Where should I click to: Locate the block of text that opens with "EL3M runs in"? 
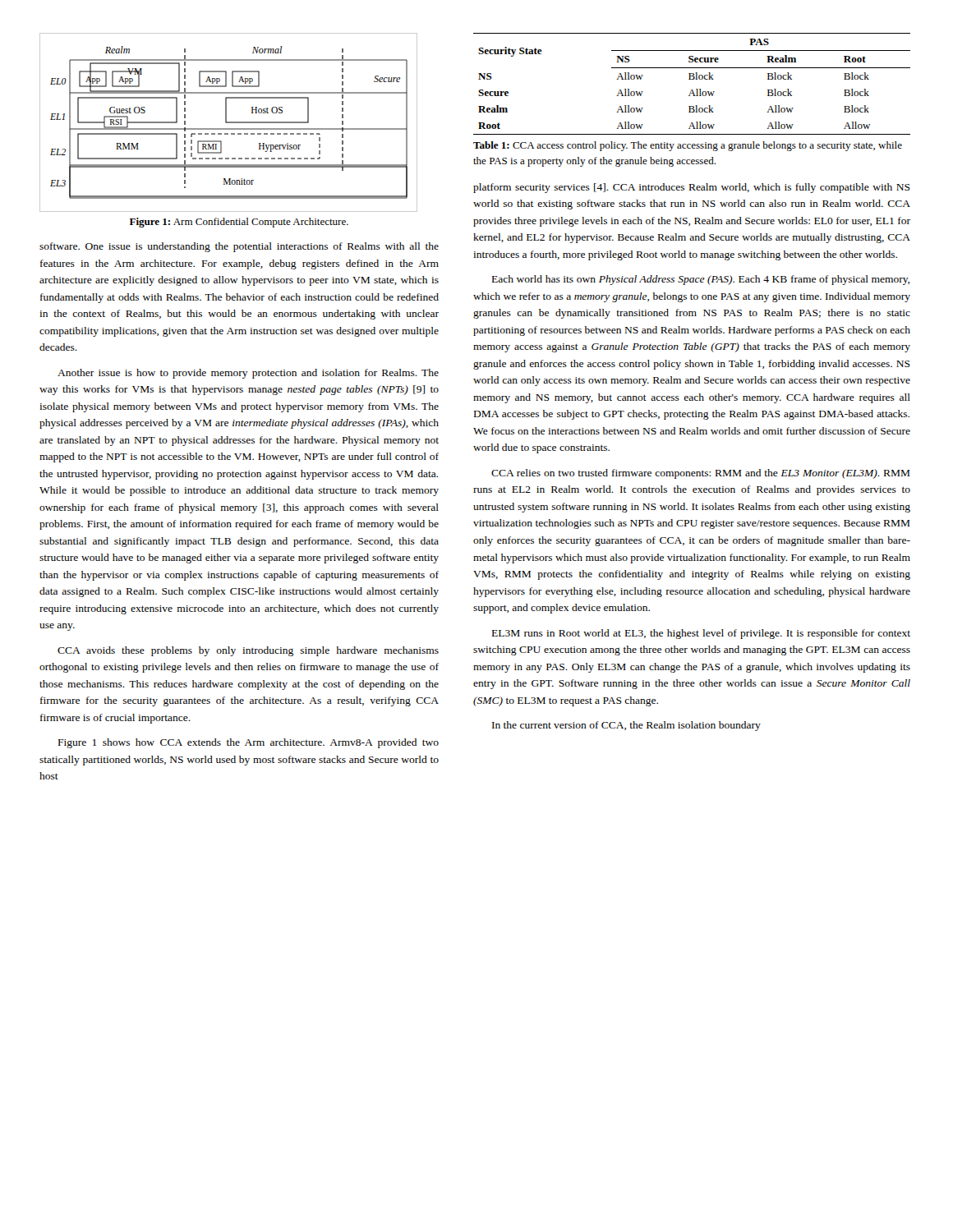[x=692, y=666]
